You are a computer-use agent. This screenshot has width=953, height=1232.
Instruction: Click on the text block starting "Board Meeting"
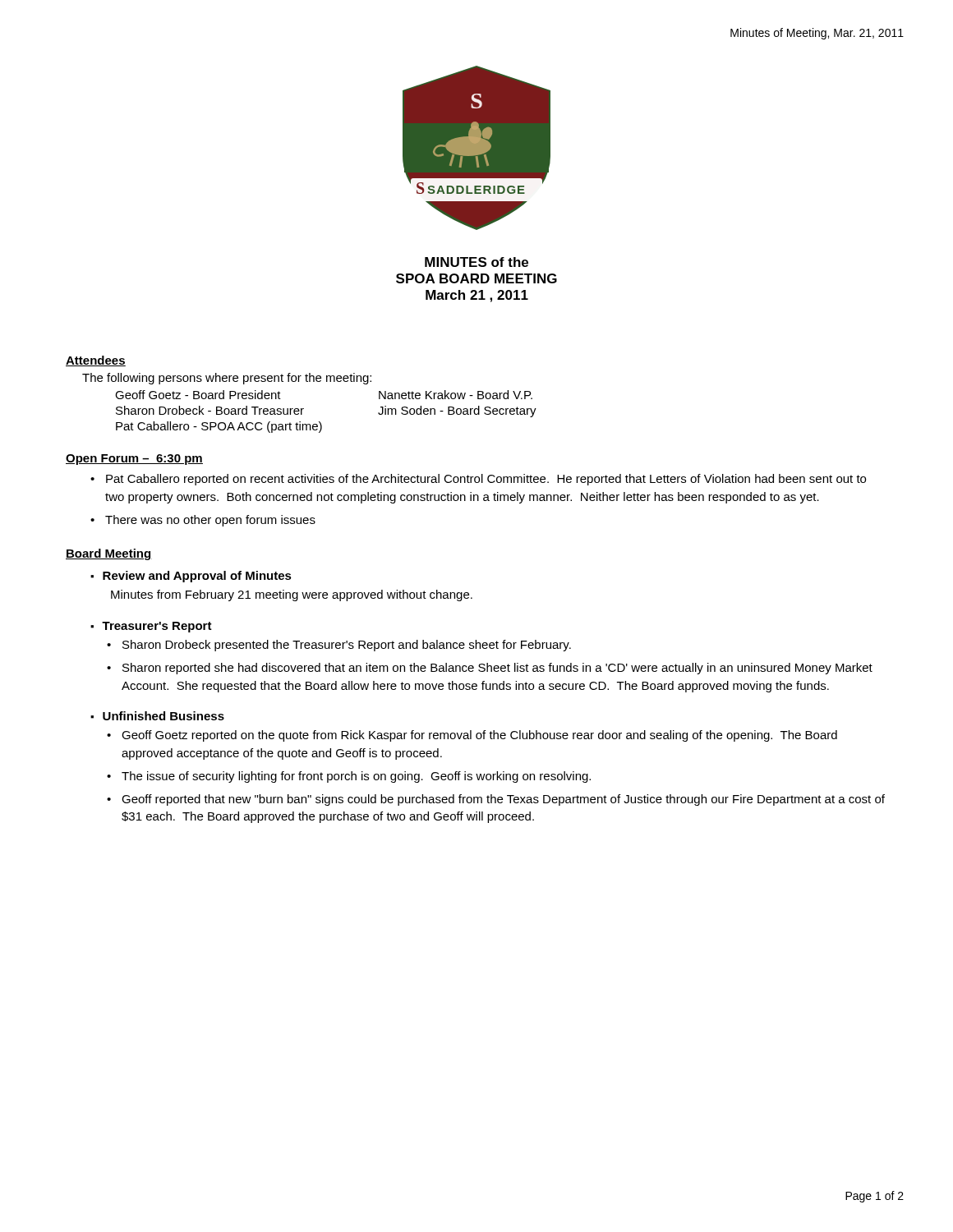(109, 553)
